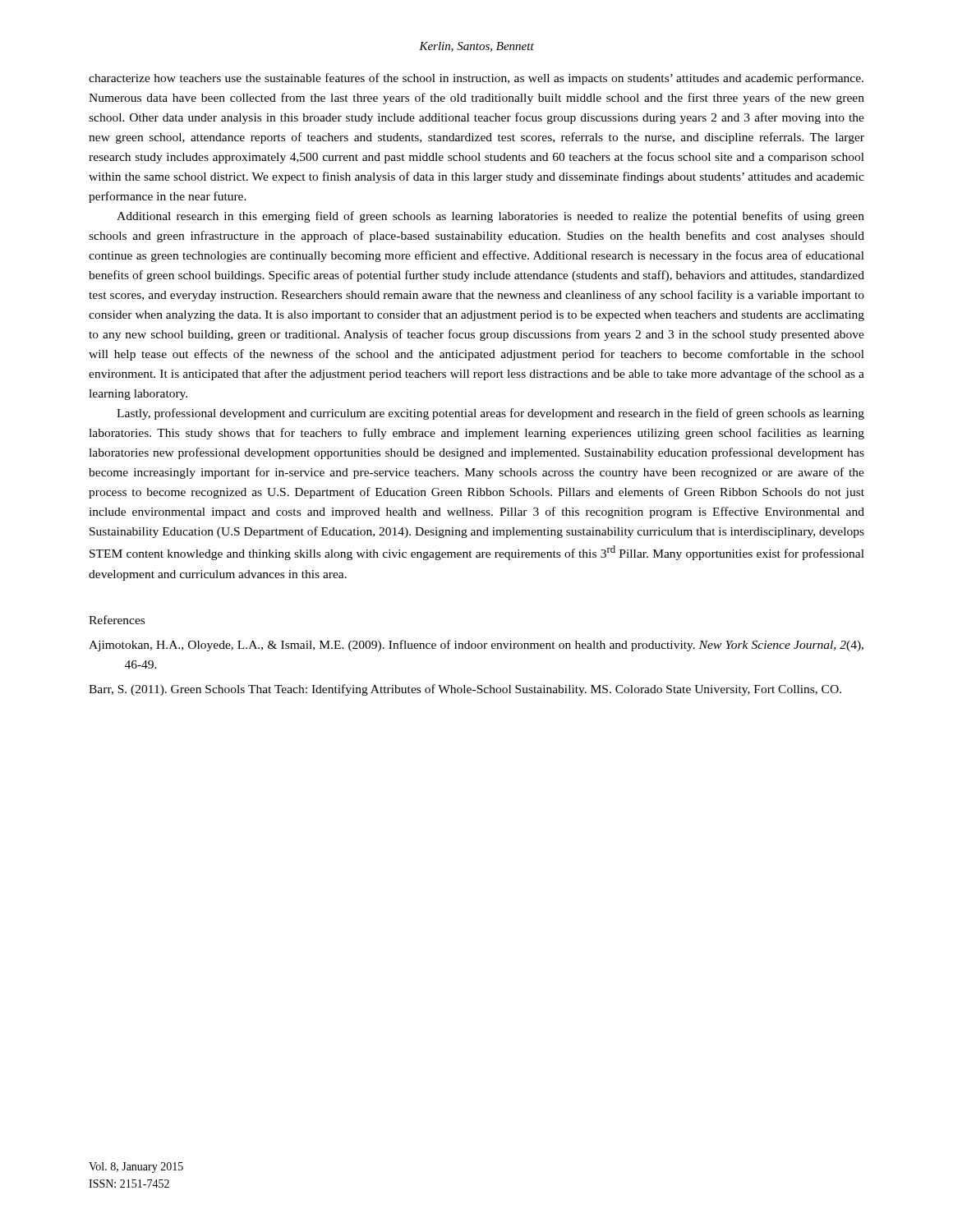This screenshot has width=953, height=1232.
Task: Locate the text block that reads "Lastly, professional development"
Action: point(476,494)
